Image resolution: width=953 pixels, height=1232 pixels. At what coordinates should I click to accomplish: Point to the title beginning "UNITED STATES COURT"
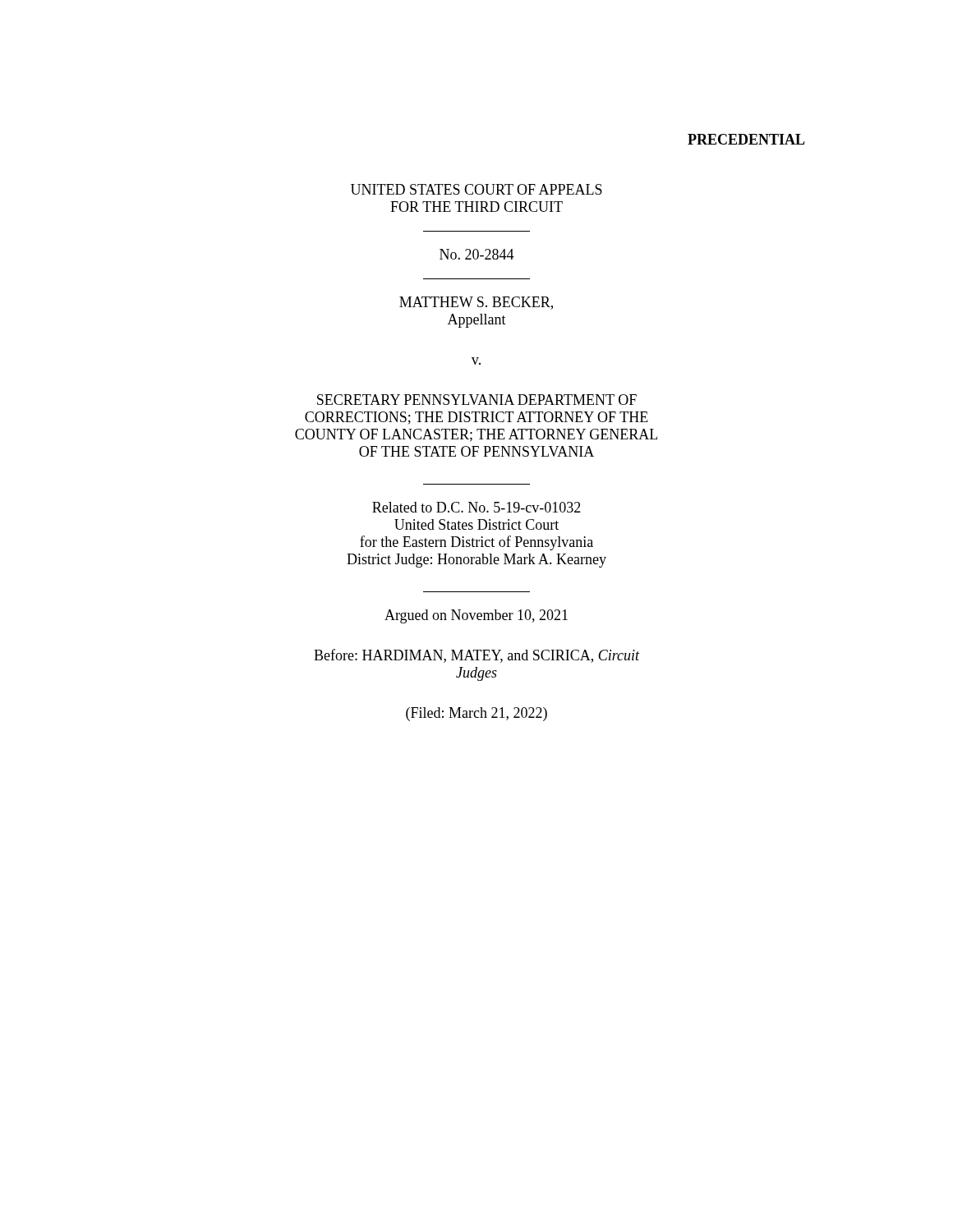(x=476, y=198)
